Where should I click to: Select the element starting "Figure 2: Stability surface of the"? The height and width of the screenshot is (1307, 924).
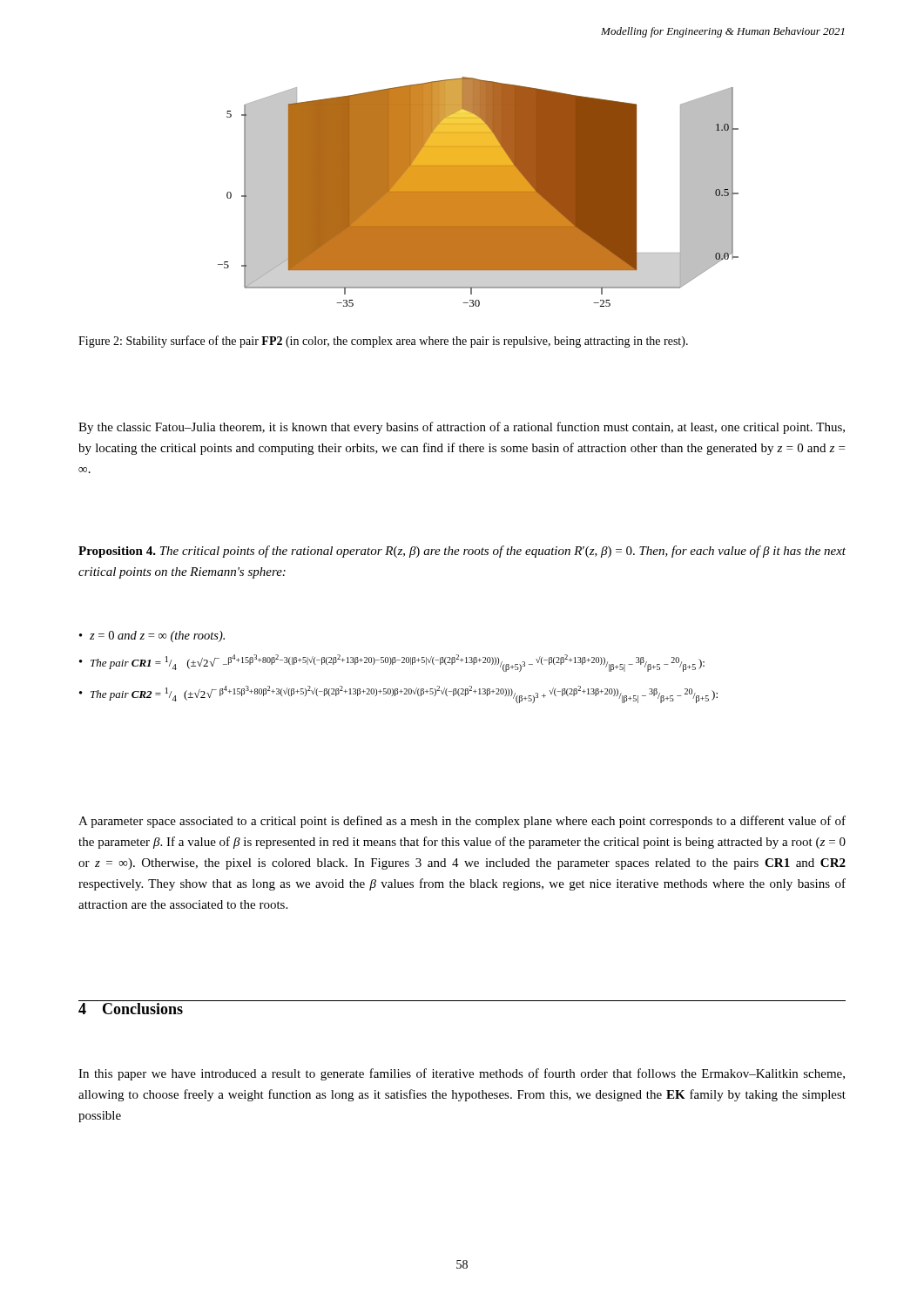383,341
